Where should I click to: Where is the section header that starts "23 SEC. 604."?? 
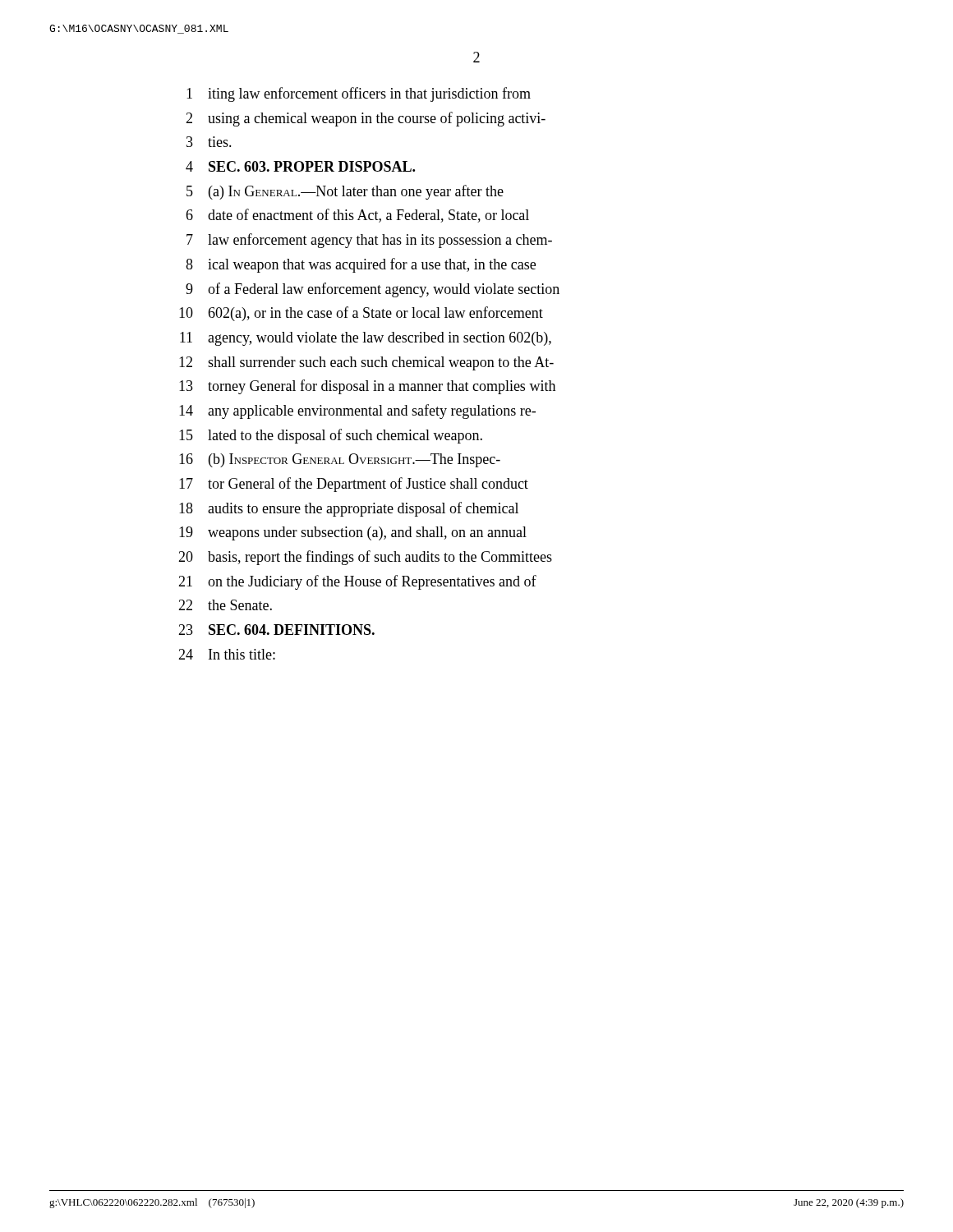pos(276,630)
